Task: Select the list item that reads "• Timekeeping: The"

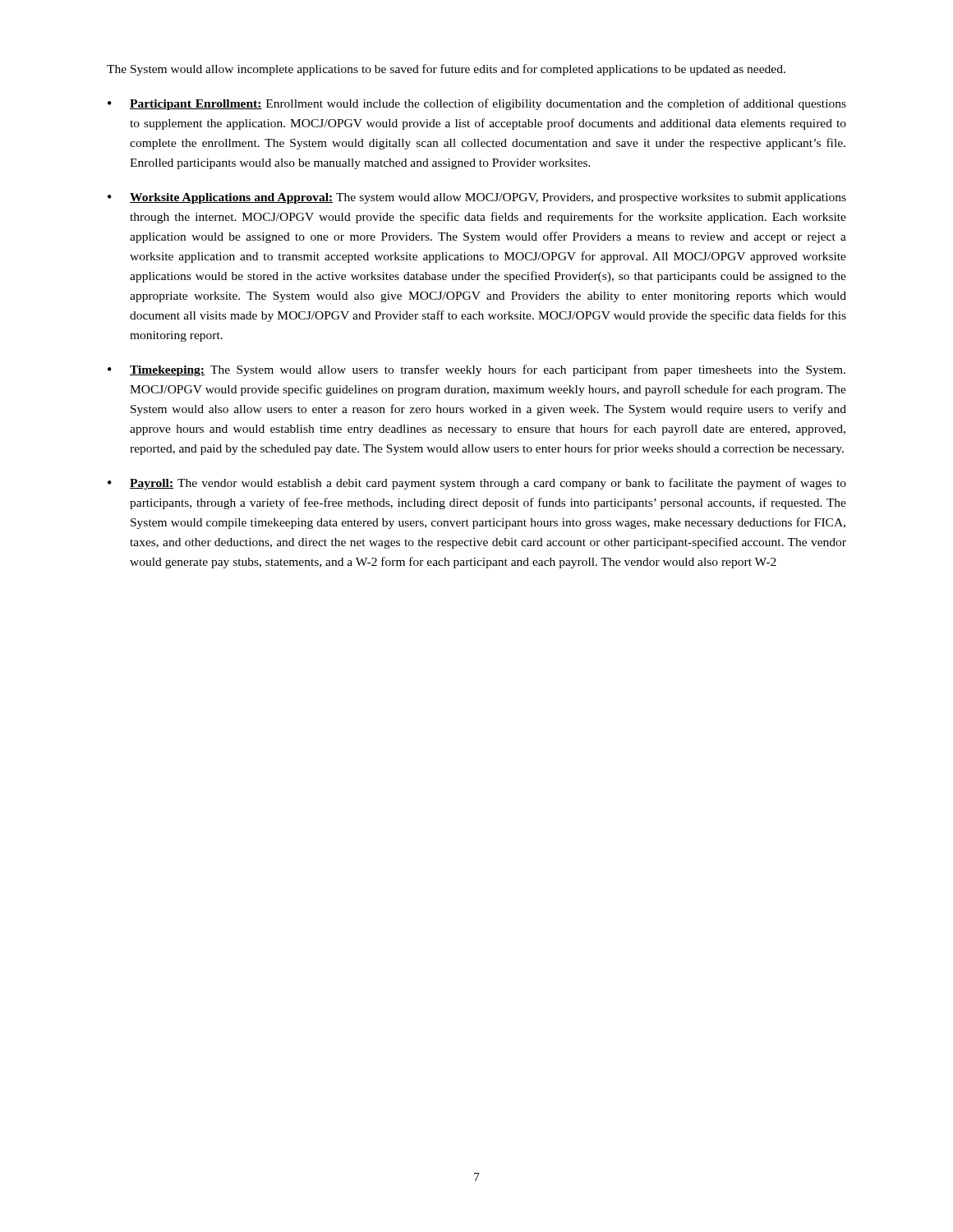Action: point(476,409)
